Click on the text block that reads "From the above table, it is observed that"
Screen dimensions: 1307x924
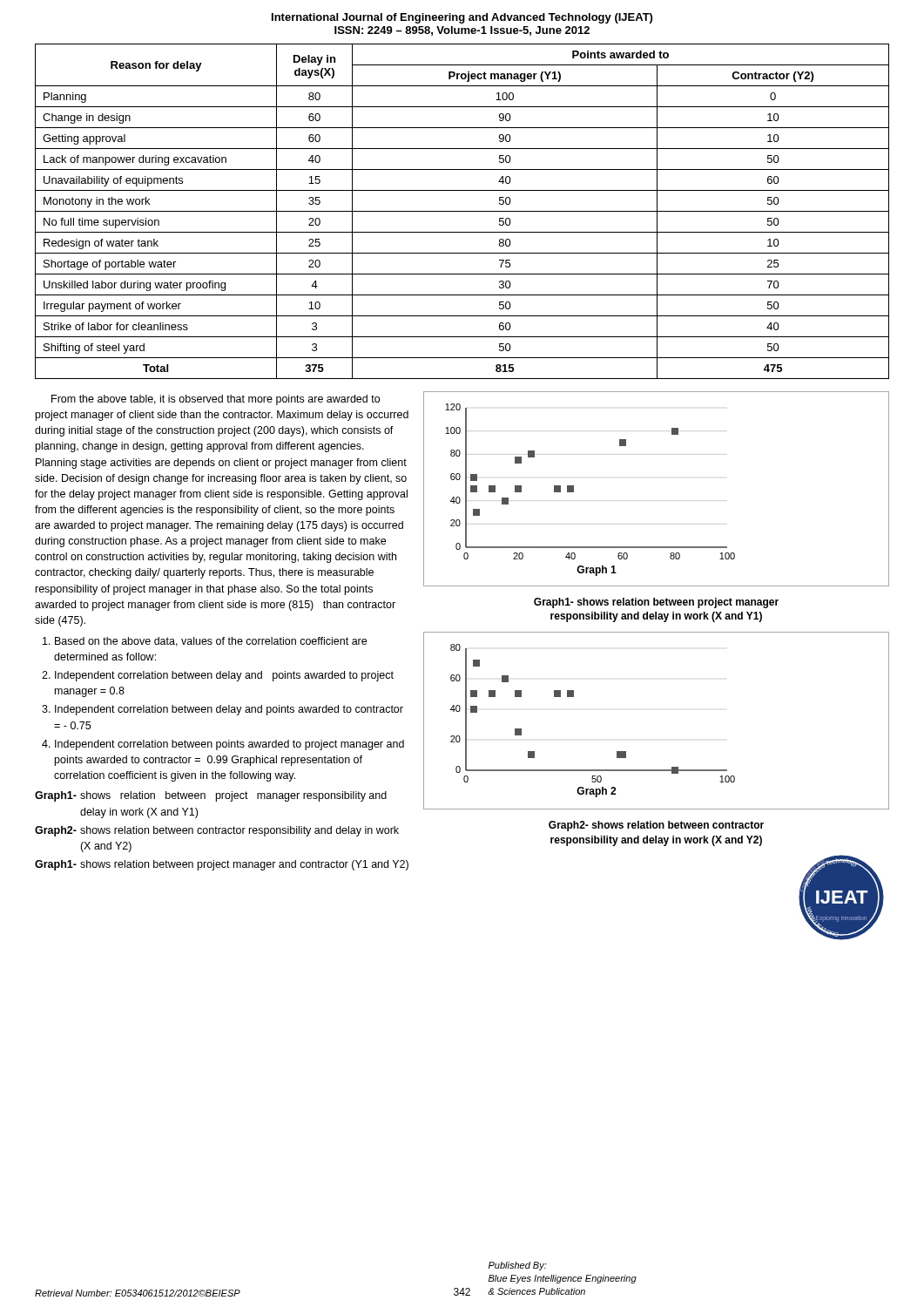point(222,510)
